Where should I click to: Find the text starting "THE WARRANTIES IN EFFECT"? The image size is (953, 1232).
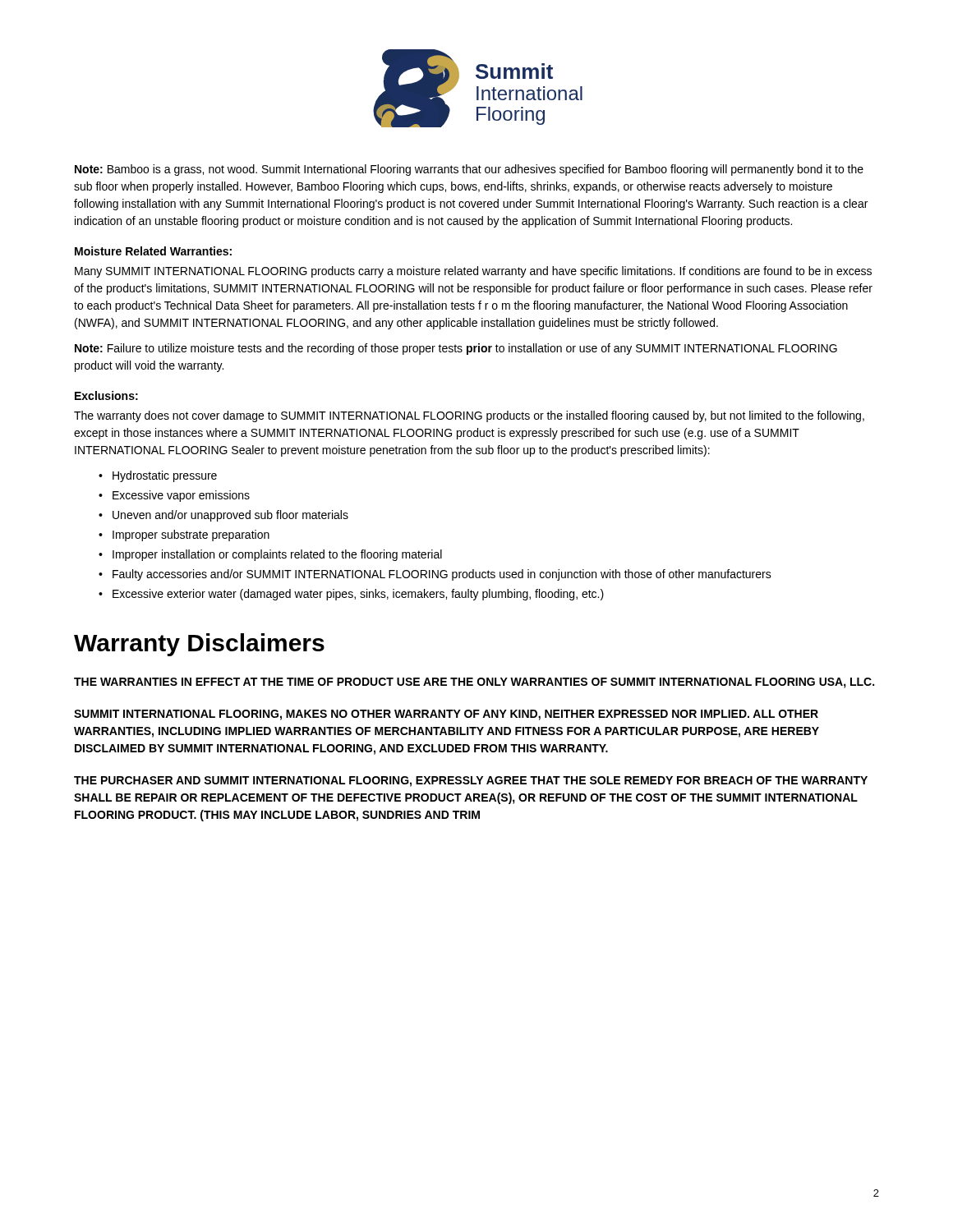(x=474, y=682)
